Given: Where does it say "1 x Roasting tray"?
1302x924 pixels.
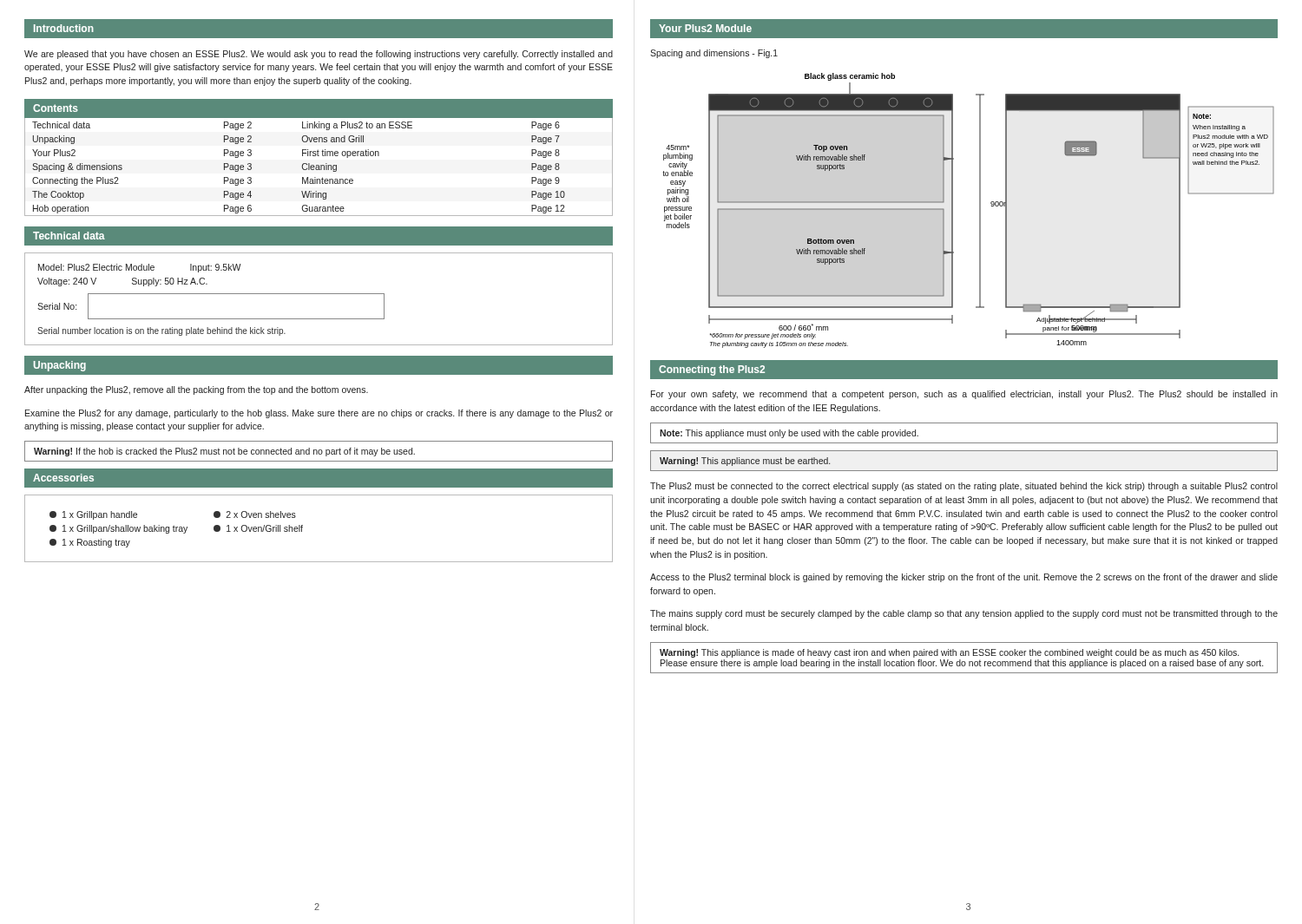Looking at the screenshot, I should pyautogui.click(x=90, y=542).
